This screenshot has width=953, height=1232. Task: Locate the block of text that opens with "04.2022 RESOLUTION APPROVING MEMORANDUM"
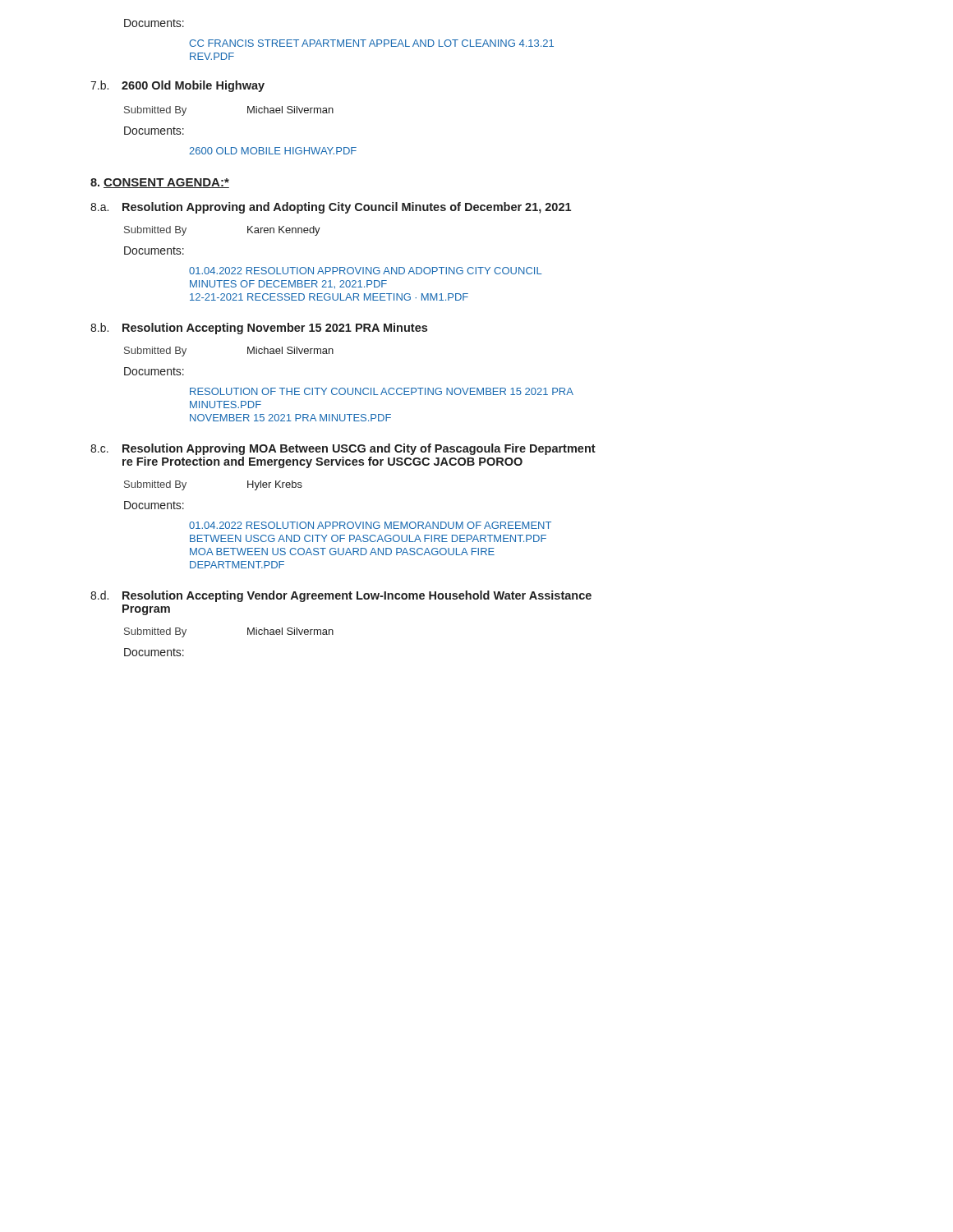coord(370,545)
